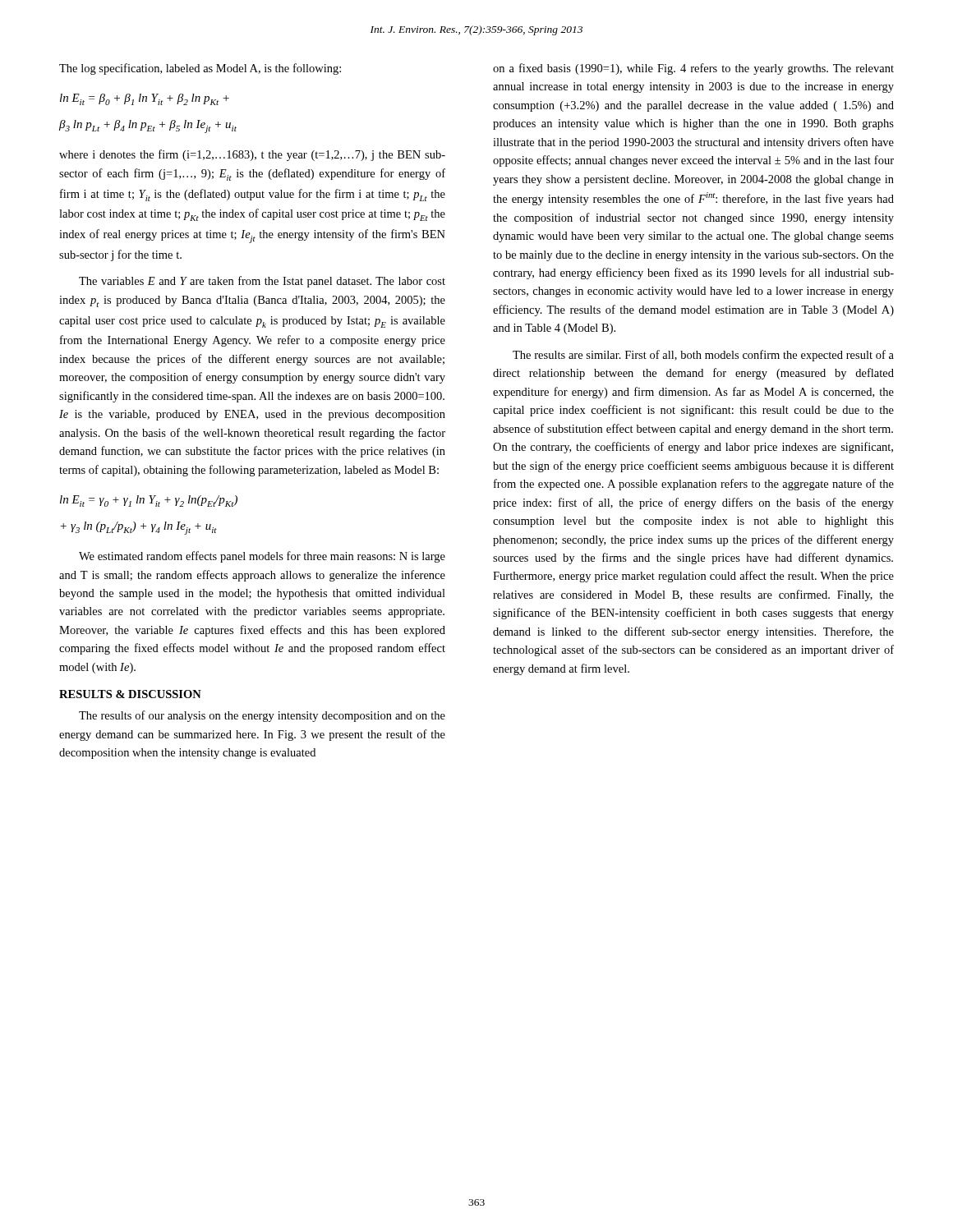Locate the text block that says "We estimated random effects panel models"
Image resolution: width=953 pixels, height=1232 pixels.
(x=252, y=612)
